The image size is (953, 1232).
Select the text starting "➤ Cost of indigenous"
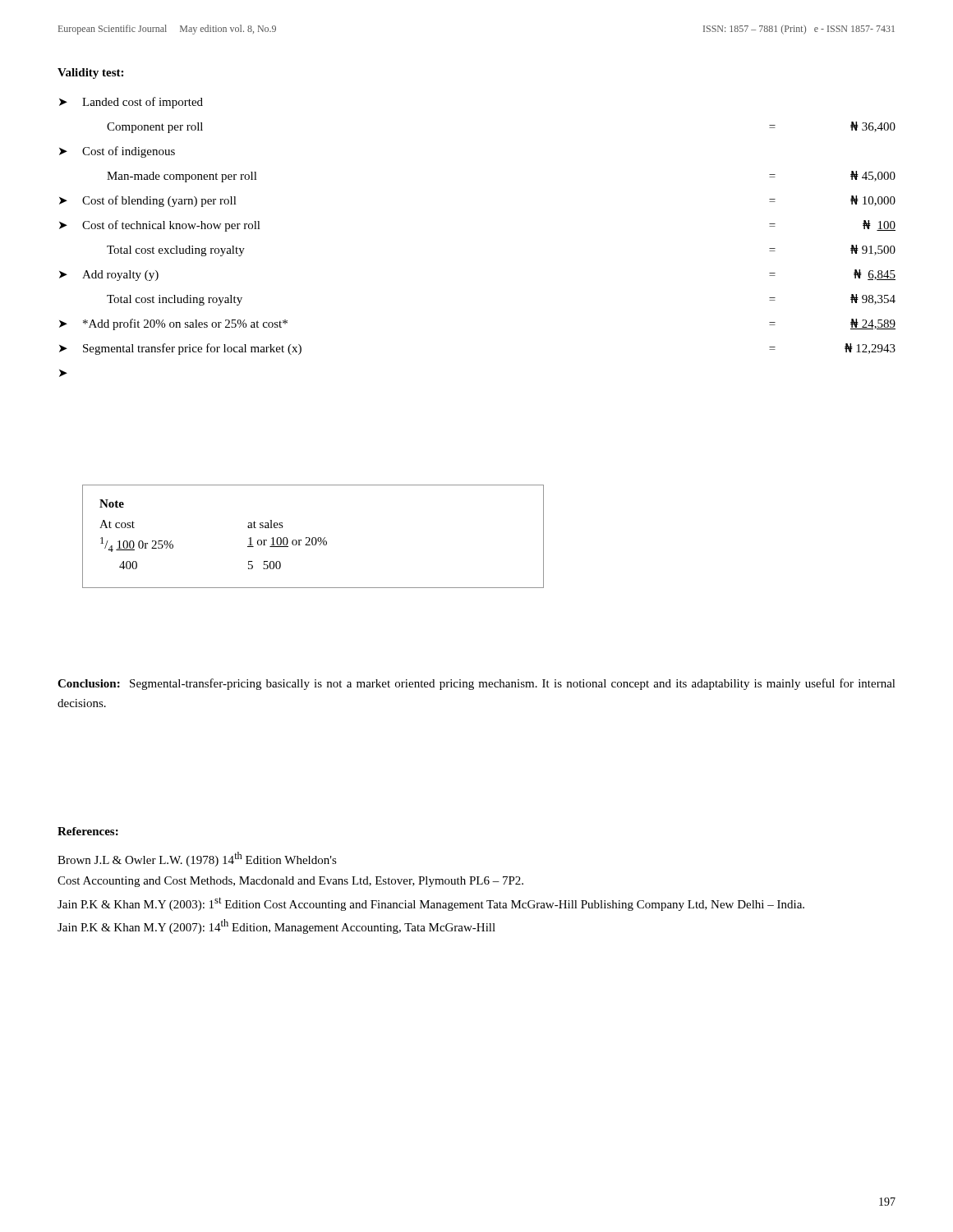pos(117,152)
